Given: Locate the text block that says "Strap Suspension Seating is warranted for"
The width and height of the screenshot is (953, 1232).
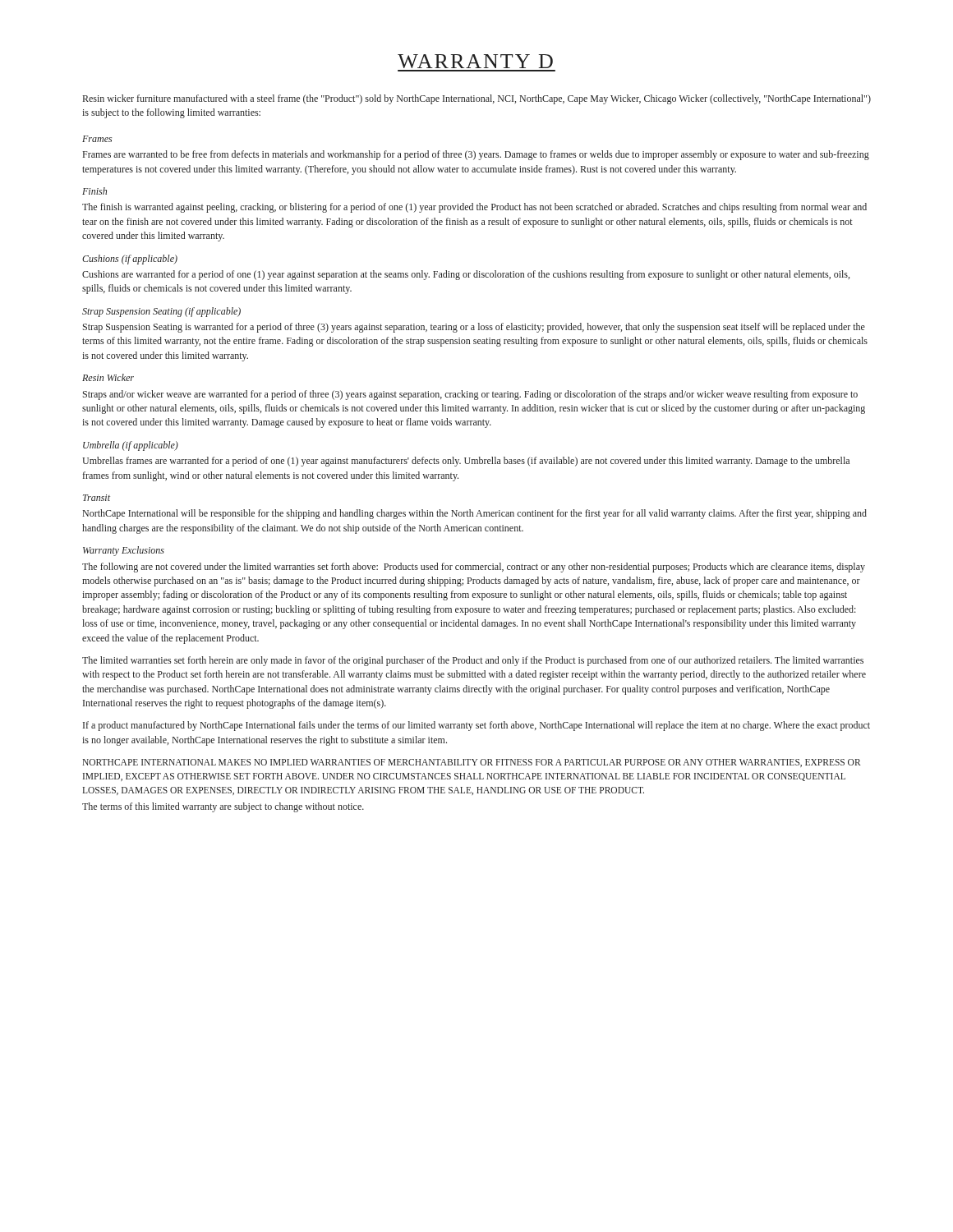Looking at the screenshot, I should click(x=475, y=341).
